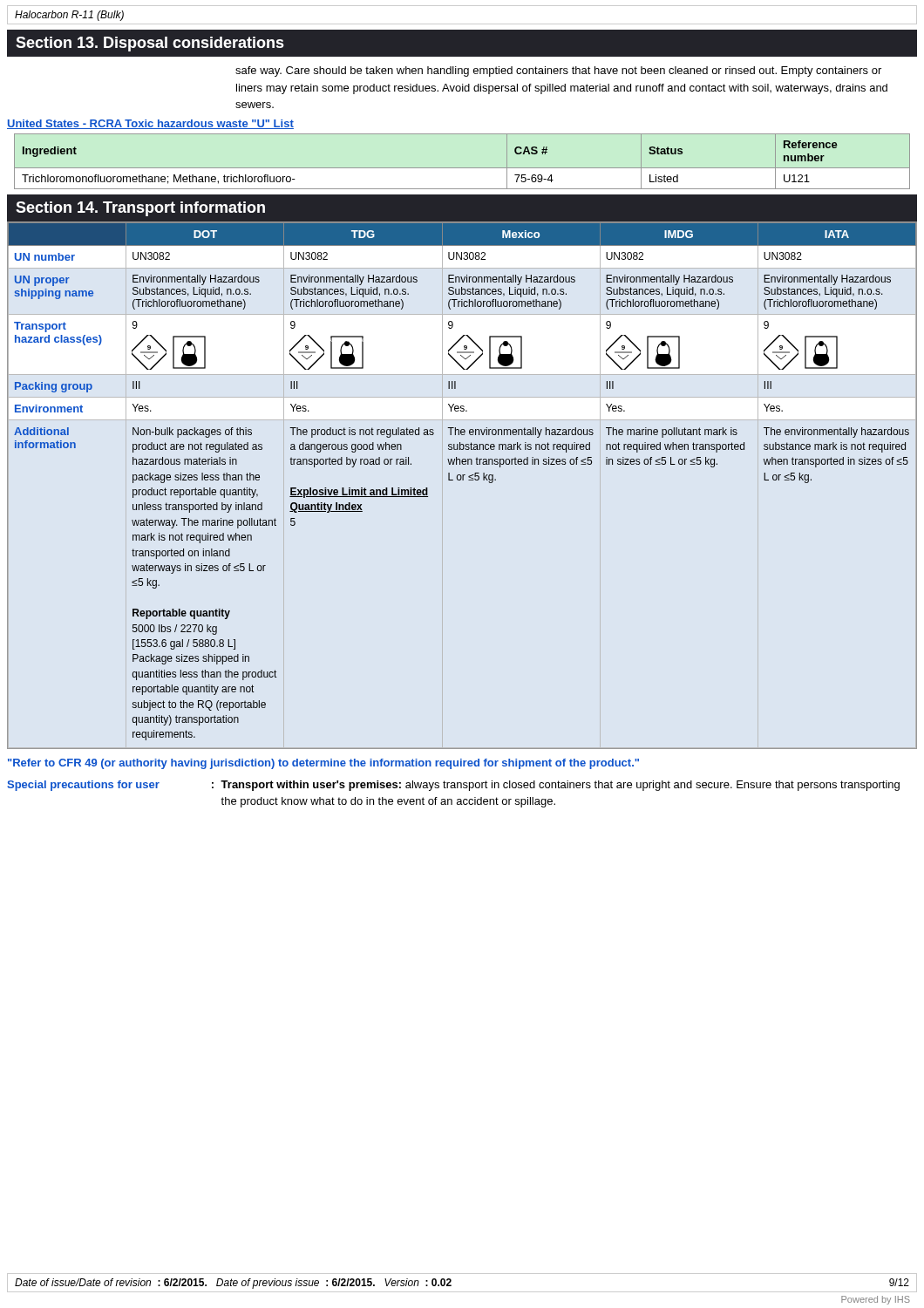Click on the block starting "Section 14. Transport information"
This screenshot has width=924, height=1308.
141,207
